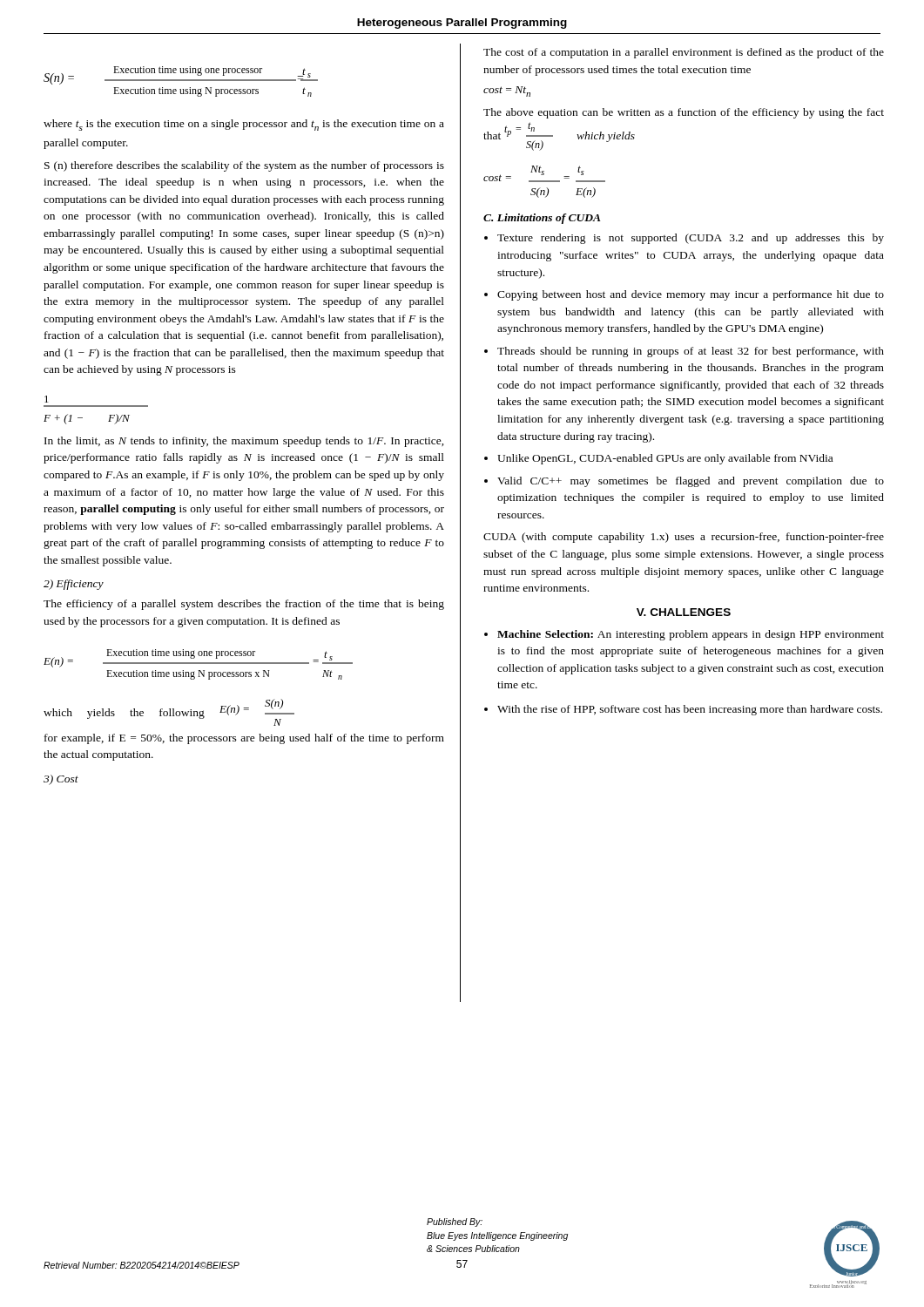Find the block on this page that starts "Valid C/C++ may sometimes be"
The image size is (924, 1307).
click(x=691, y=497)
